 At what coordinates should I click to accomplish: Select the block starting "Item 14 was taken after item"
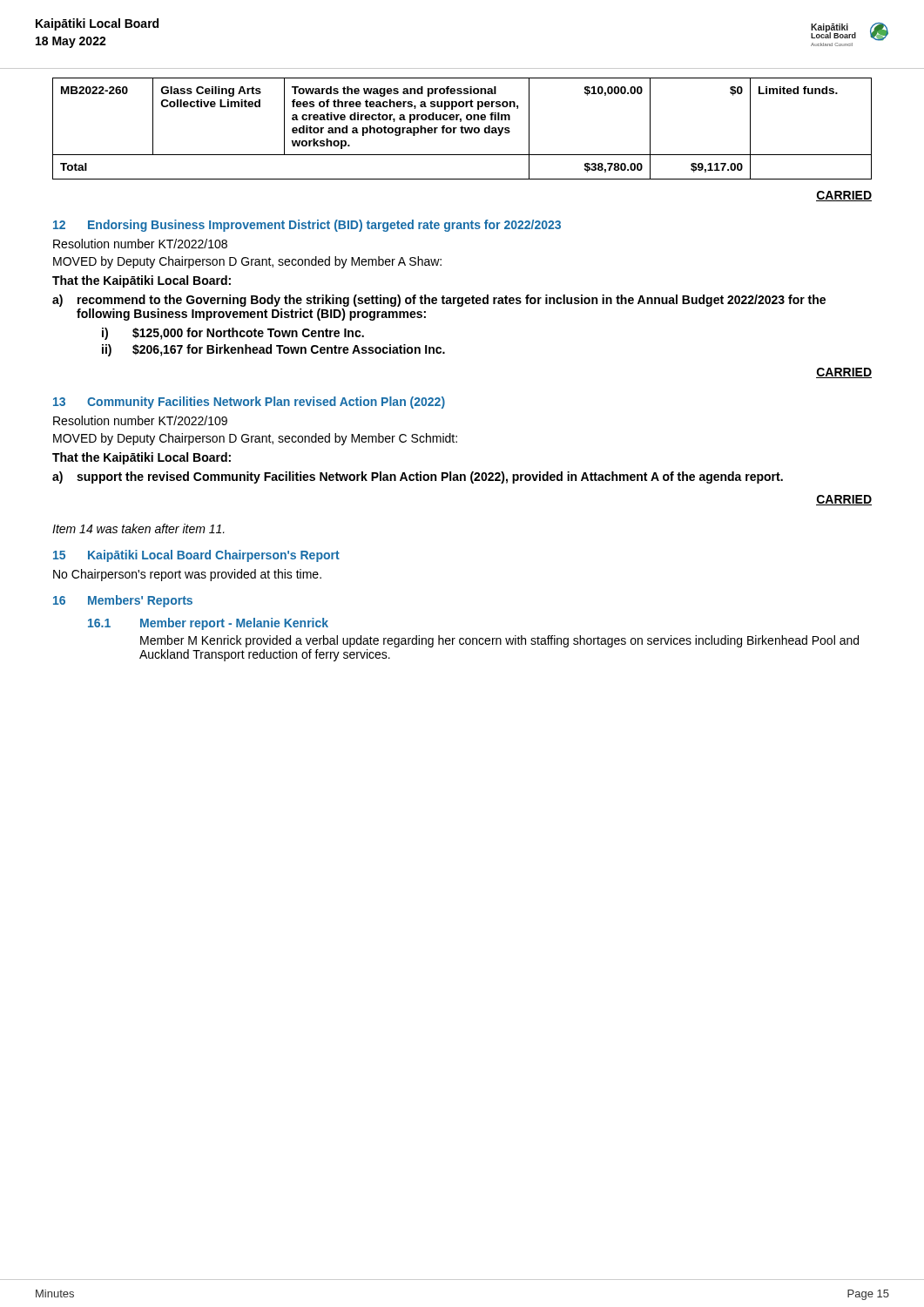click(139, 529)
